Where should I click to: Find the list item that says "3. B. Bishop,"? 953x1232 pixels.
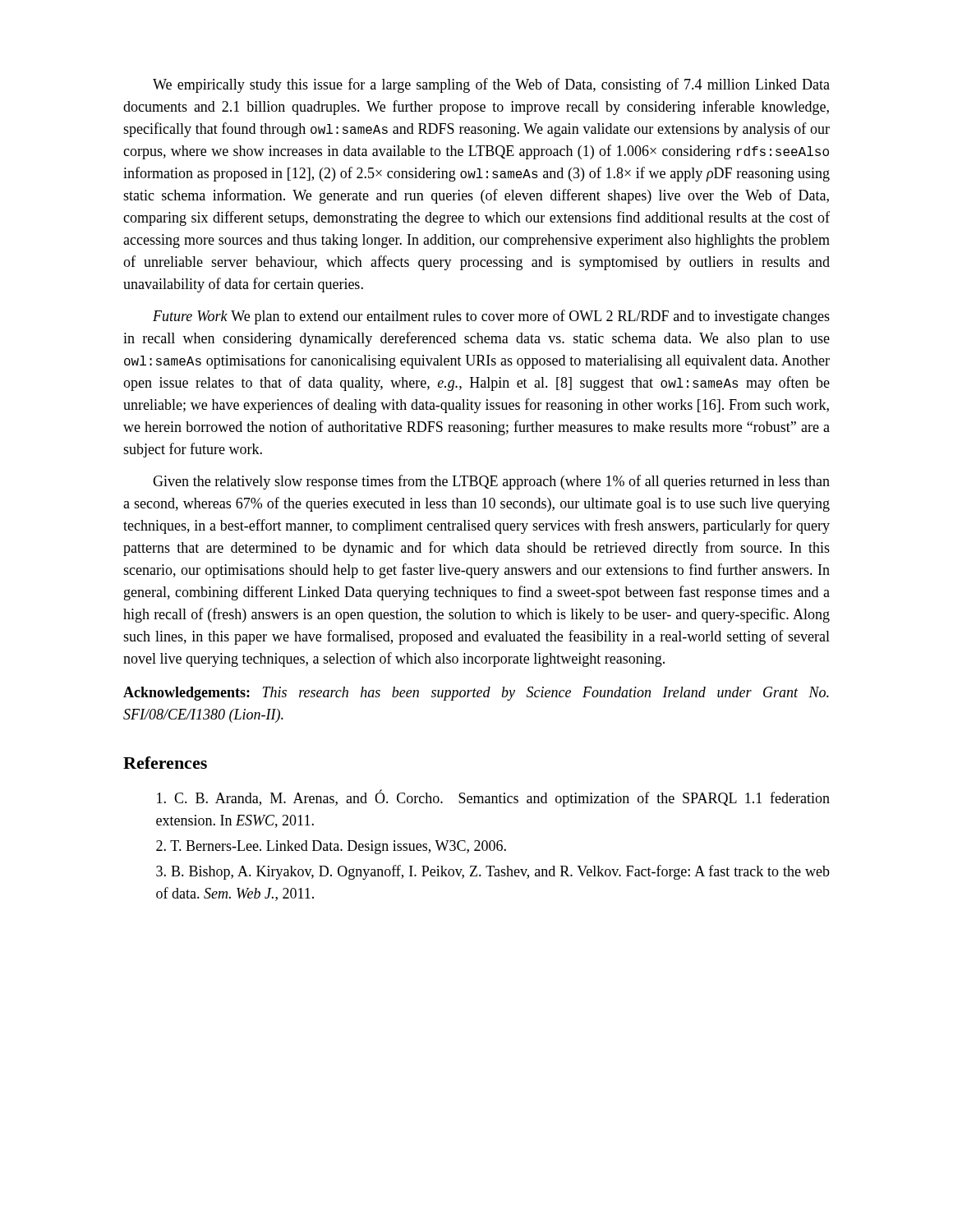476,883
